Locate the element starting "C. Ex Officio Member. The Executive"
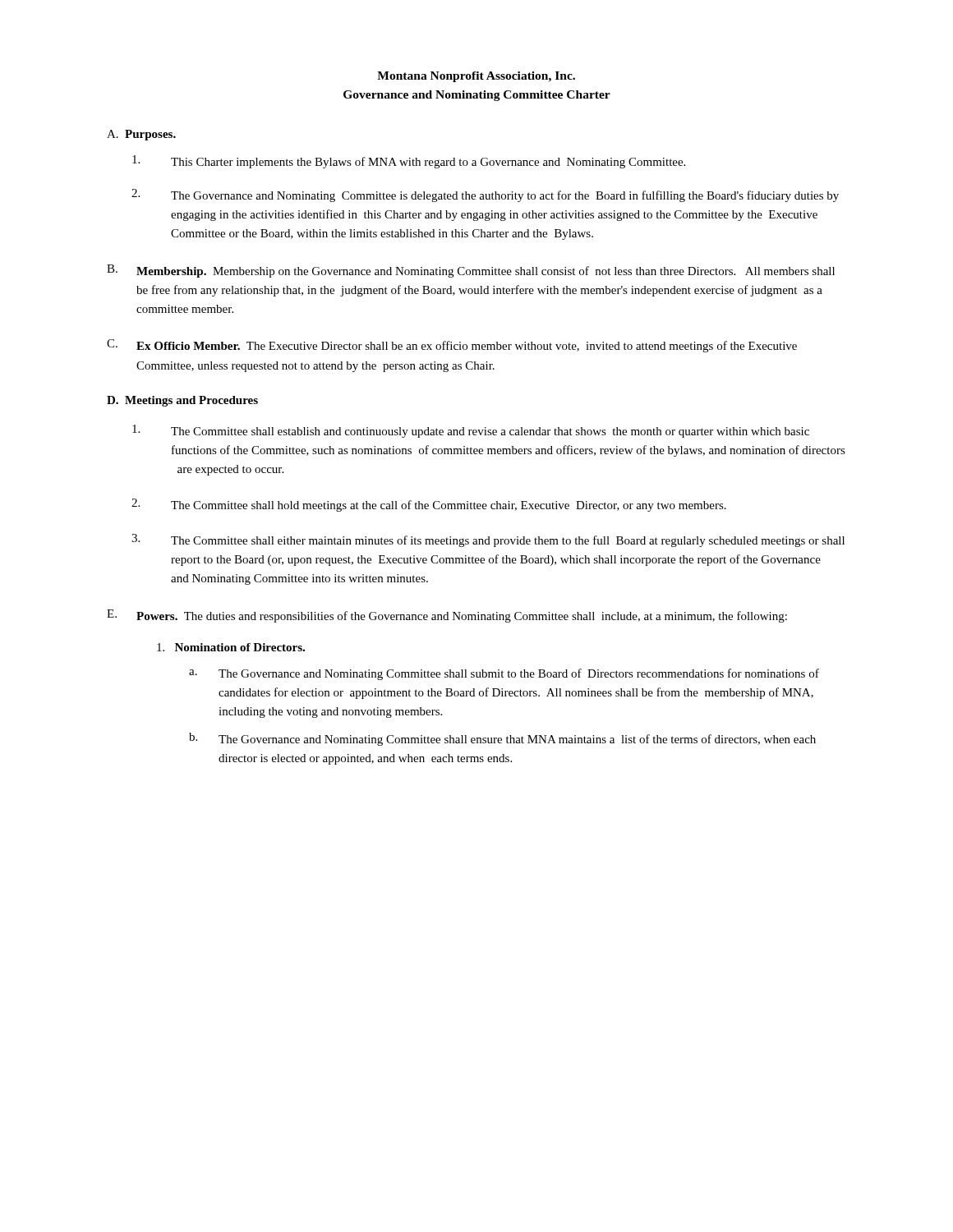This screenshot has height=1232, width=953. tap(476, 356)
